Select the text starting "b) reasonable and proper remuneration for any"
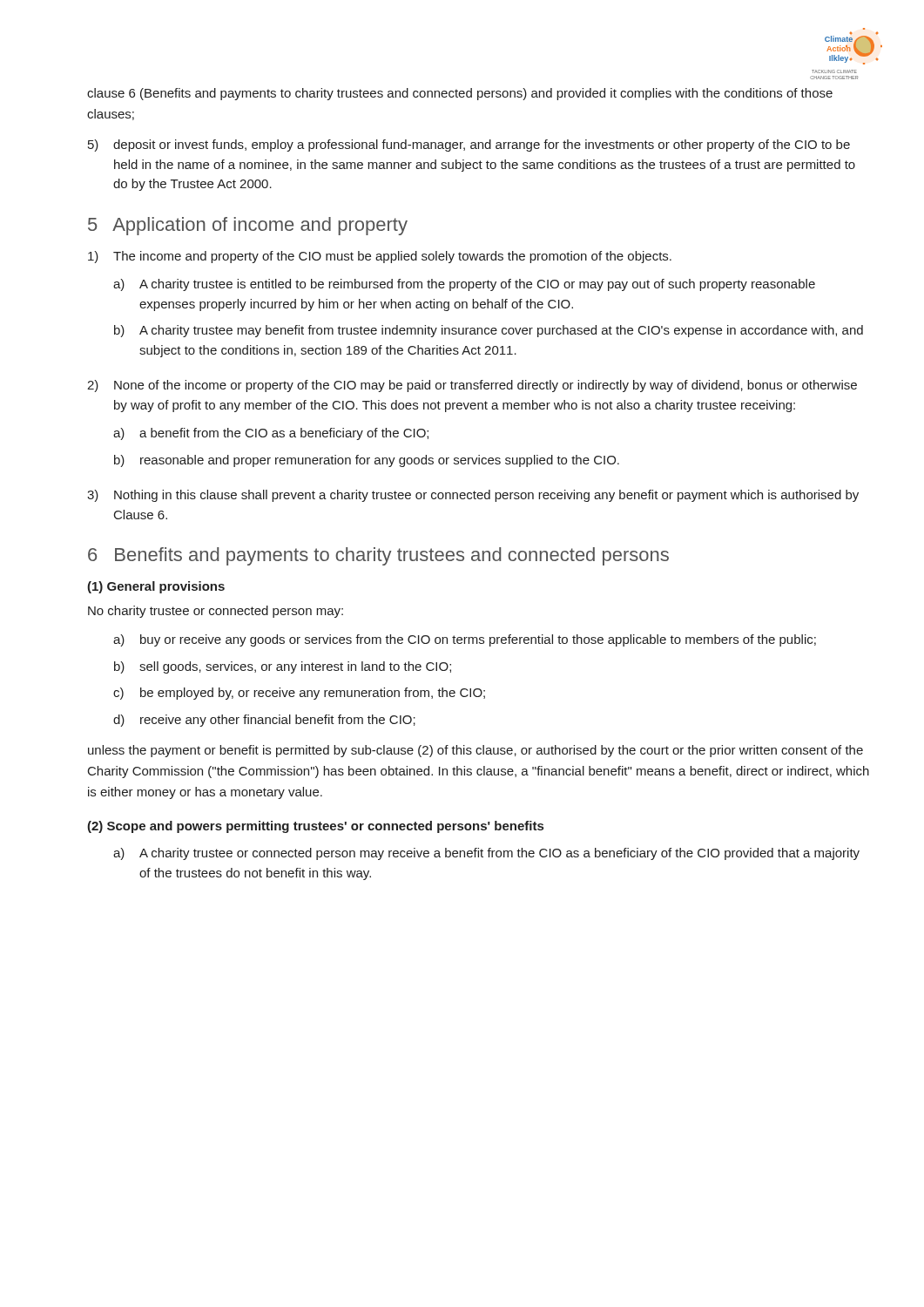The image size is (924, 1307). (x=492, y=460)
